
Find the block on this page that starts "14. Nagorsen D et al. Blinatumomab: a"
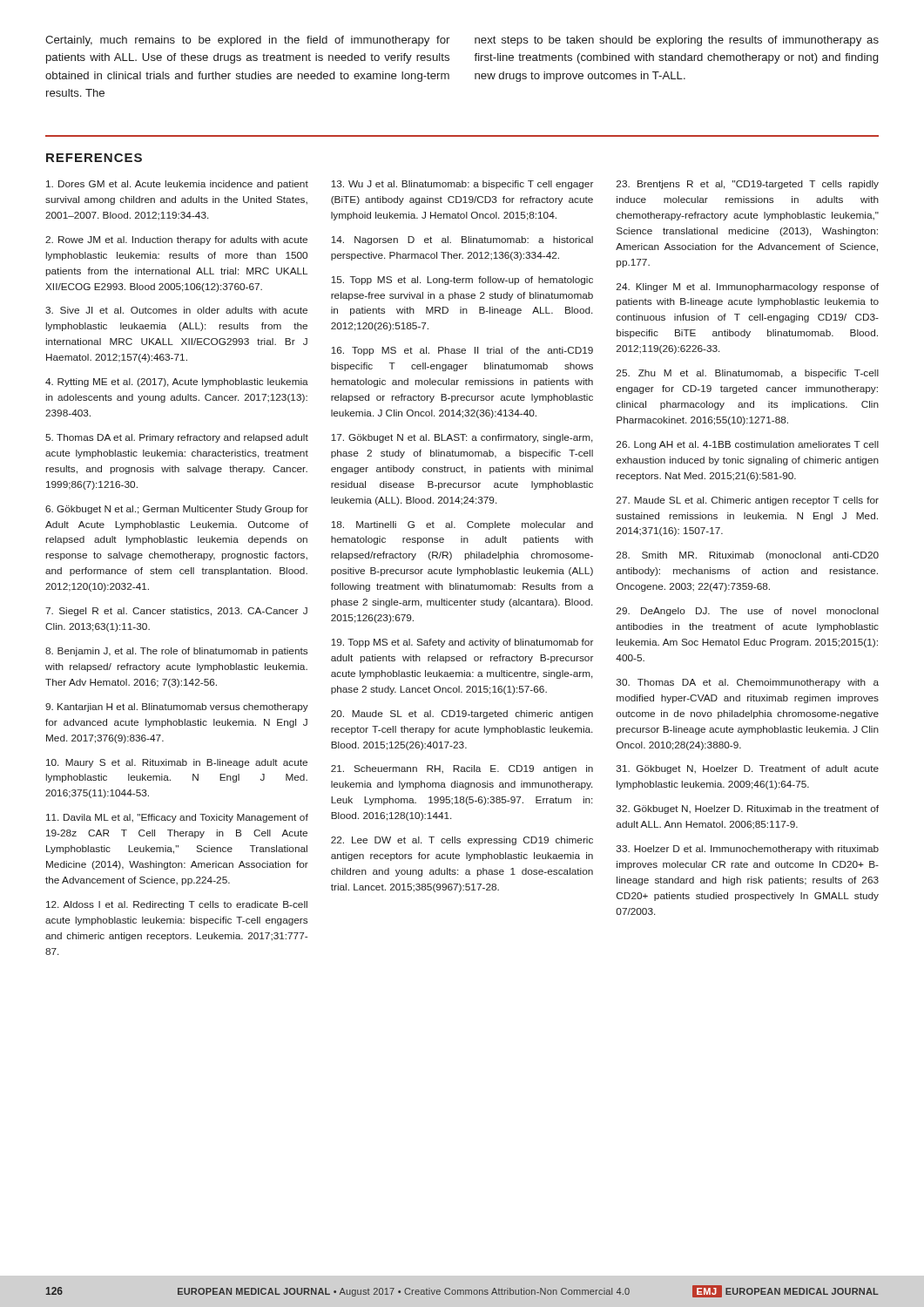tap(462, 247)
